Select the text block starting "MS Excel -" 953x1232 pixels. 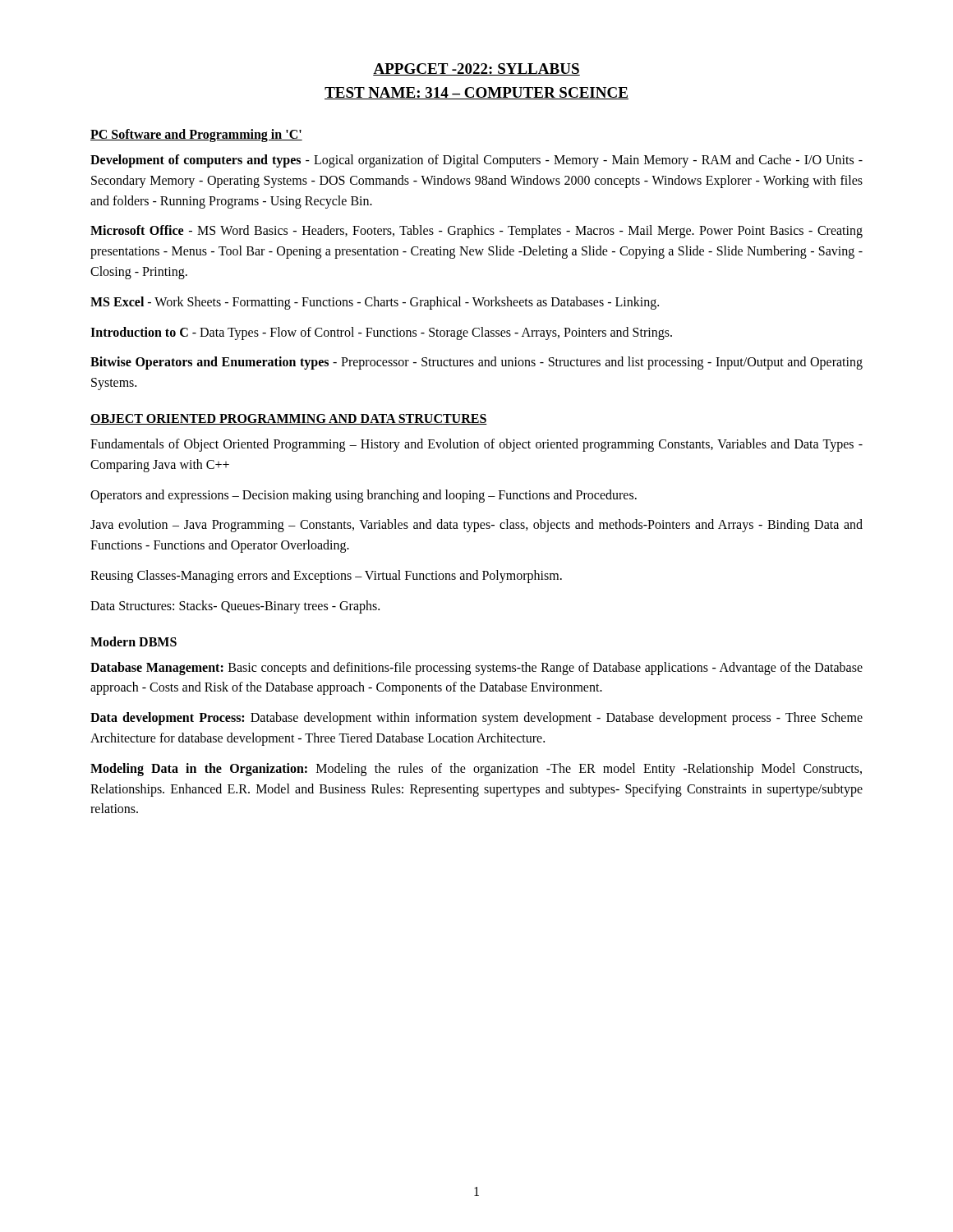[x=375, y=302]
